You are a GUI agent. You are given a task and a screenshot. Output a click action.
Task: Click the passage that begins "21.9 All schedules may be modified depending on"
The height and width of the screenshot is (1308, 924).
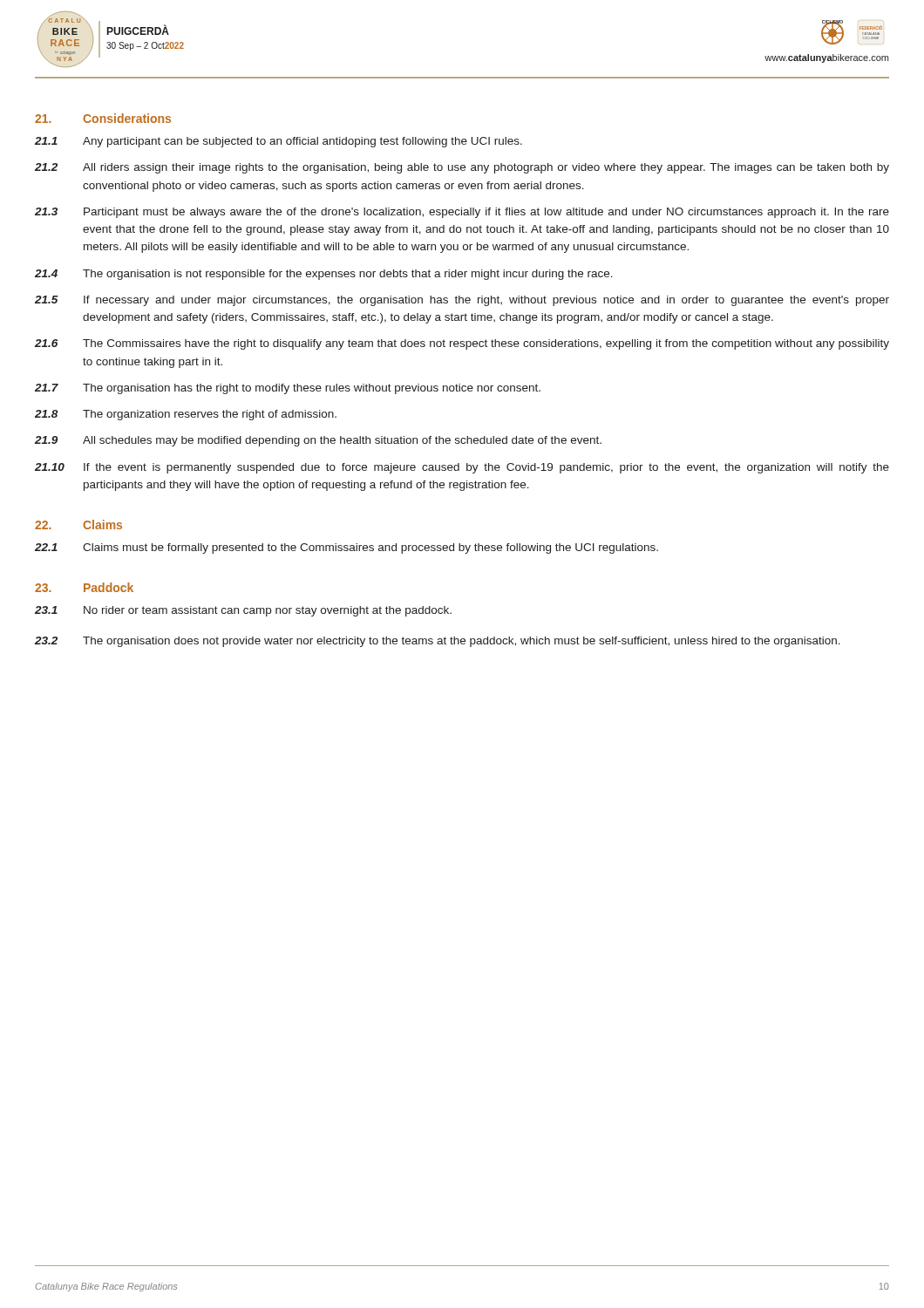462,441
